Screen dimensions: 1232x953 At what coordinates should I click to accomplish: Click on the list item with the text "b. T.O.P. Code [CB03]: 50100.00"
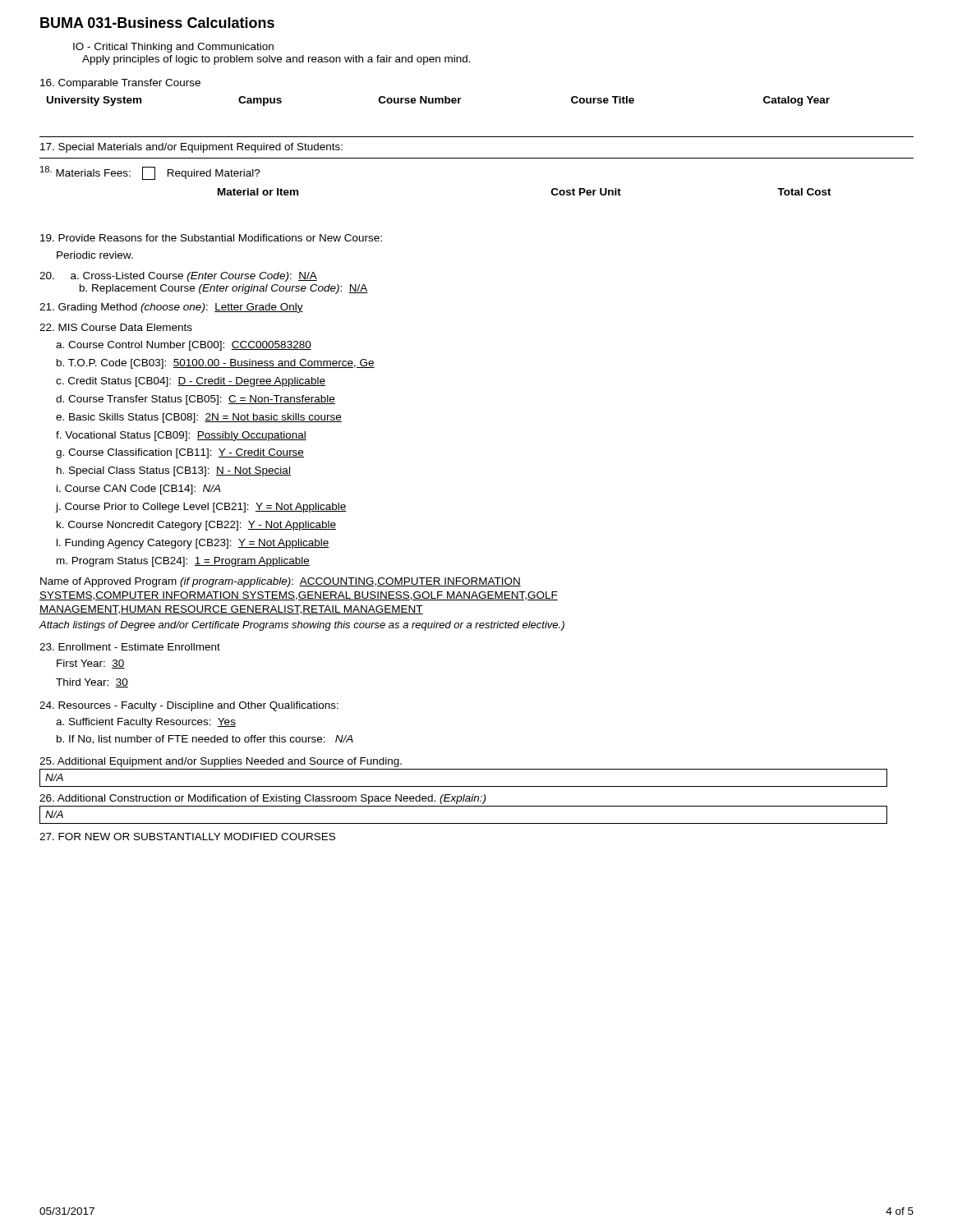point(215,362)
